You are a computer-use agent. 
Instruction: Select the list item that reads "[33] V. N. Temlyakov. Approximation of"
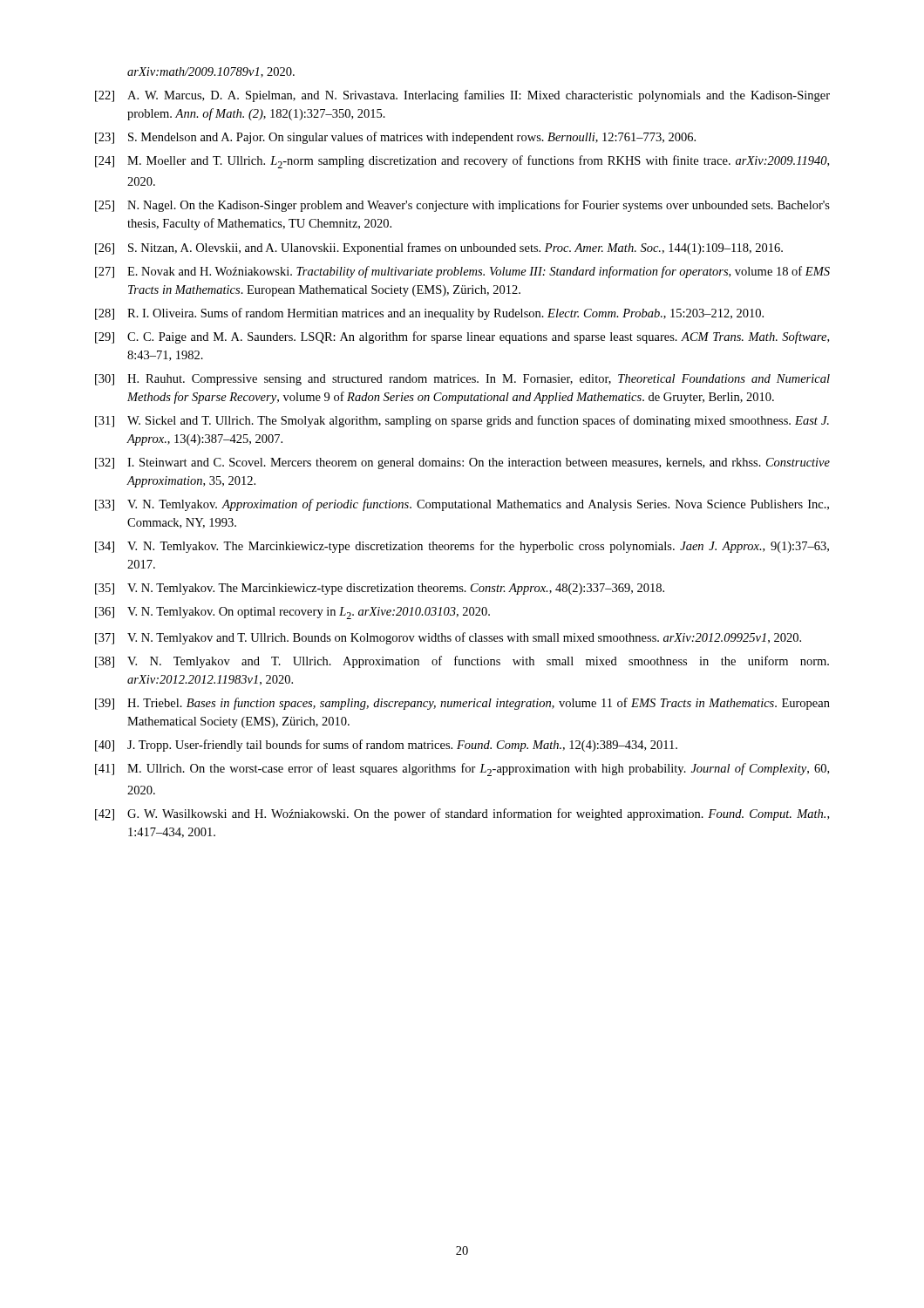click(462, 513)
